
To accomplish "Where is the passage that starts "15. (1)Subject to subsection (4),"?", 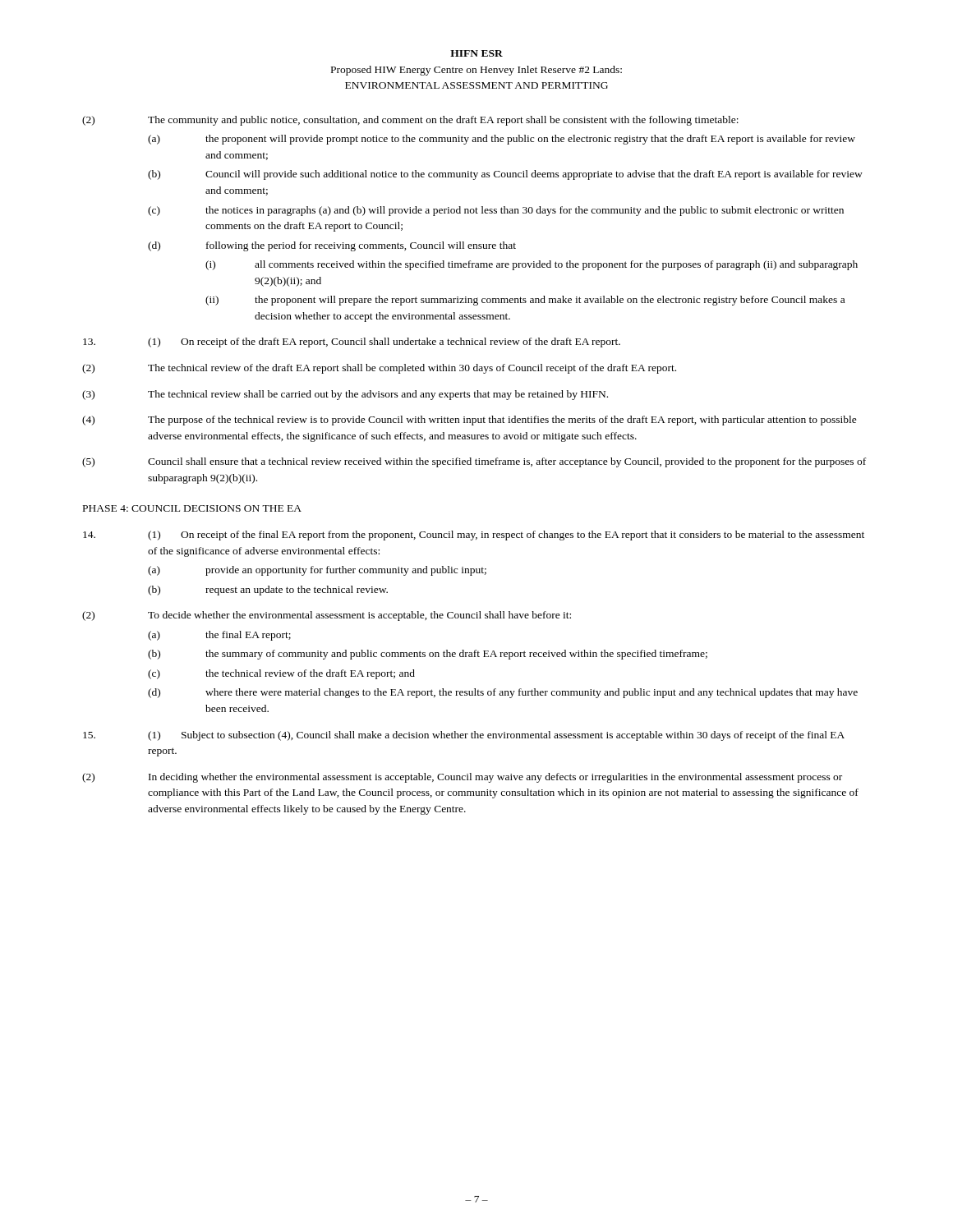I will click(x=476, y=743).
